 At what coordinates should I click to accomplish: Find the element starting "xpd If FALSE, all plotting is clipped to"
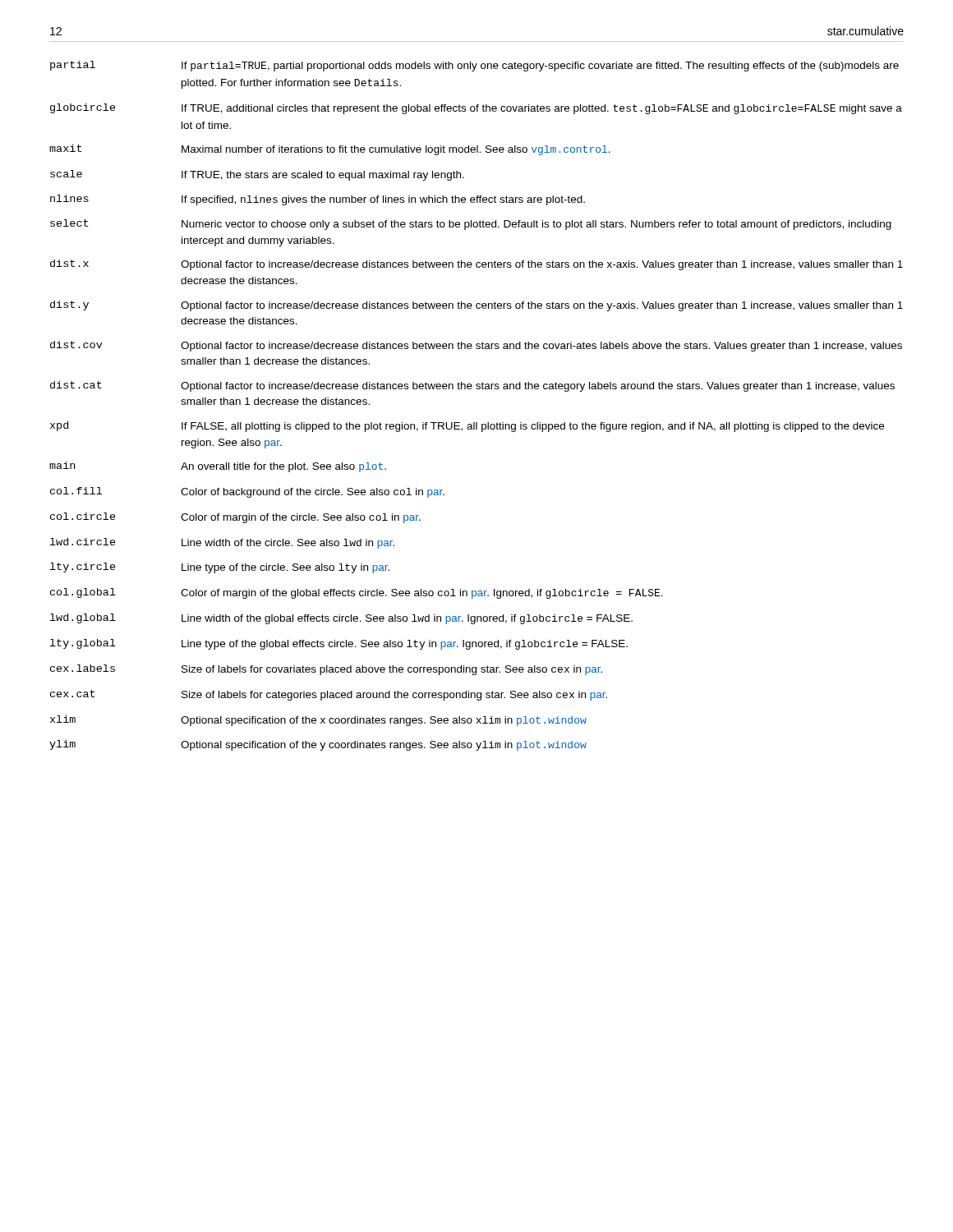tap(476, 434)
